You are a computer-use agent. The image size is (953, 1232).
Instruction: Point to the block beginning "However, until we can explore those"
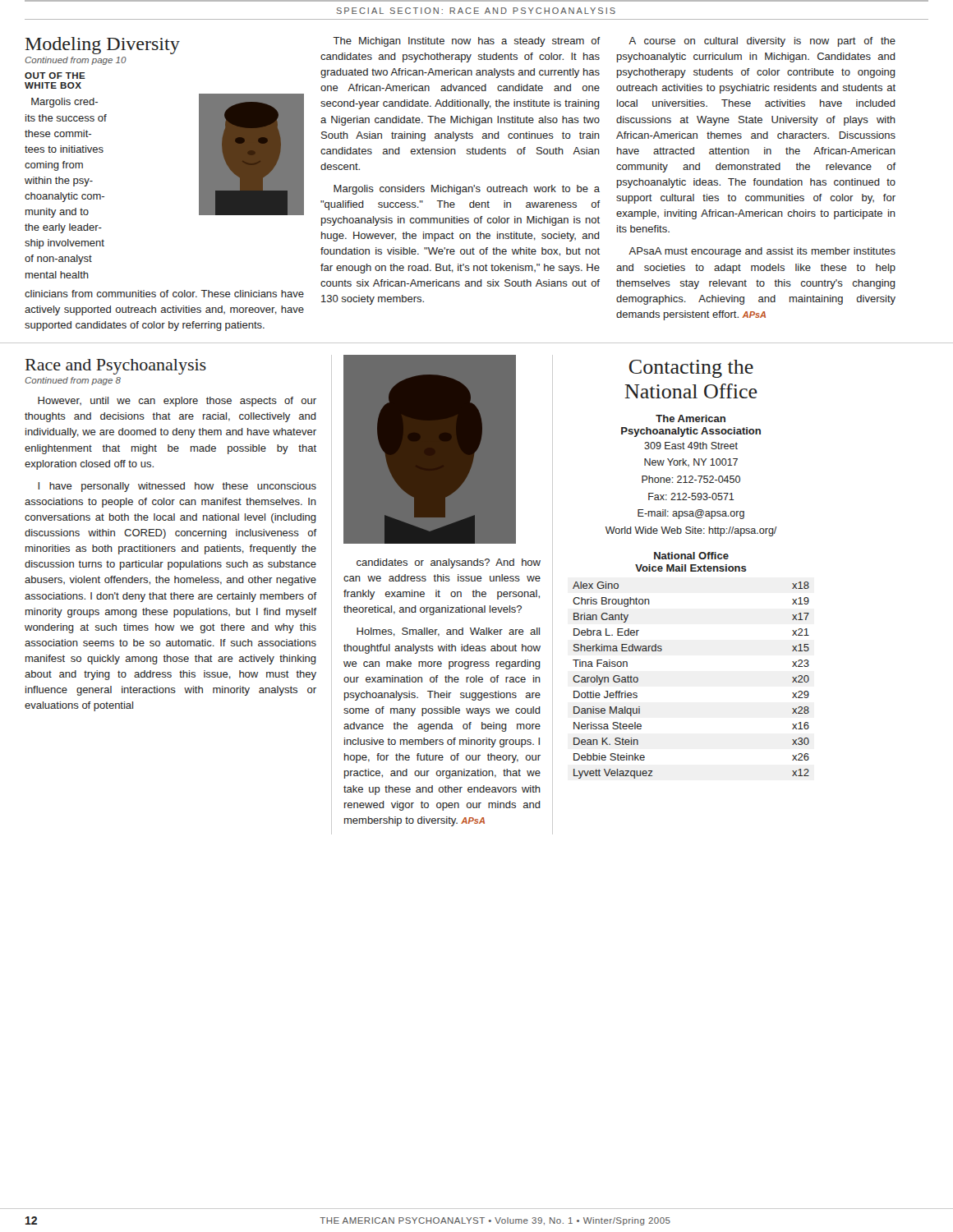(x=170, y=553)
